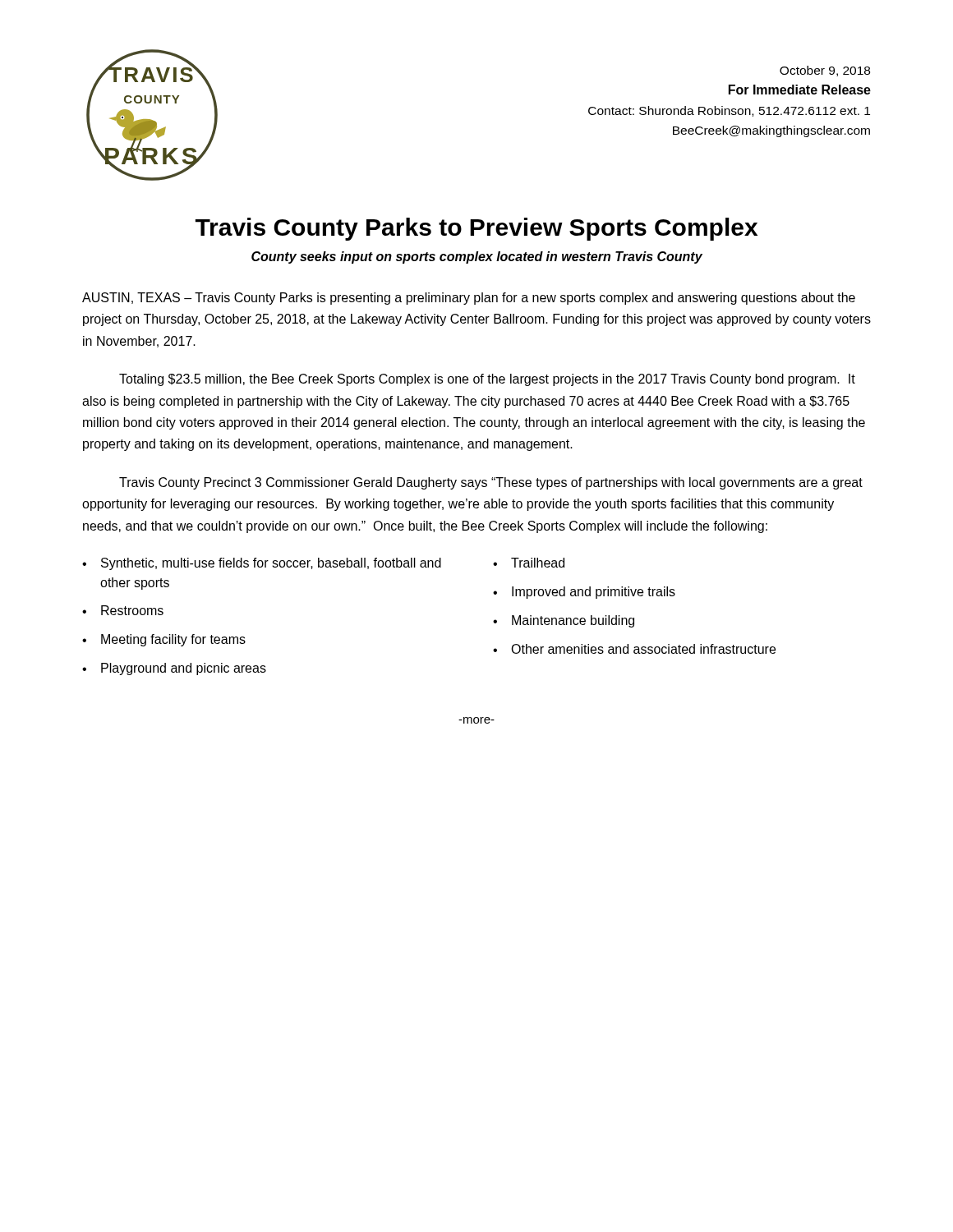The height and width of the screenshot is (1232, 953).
Task: Navigate to the element starting "• Restrooms"
Action: (123, 611)
